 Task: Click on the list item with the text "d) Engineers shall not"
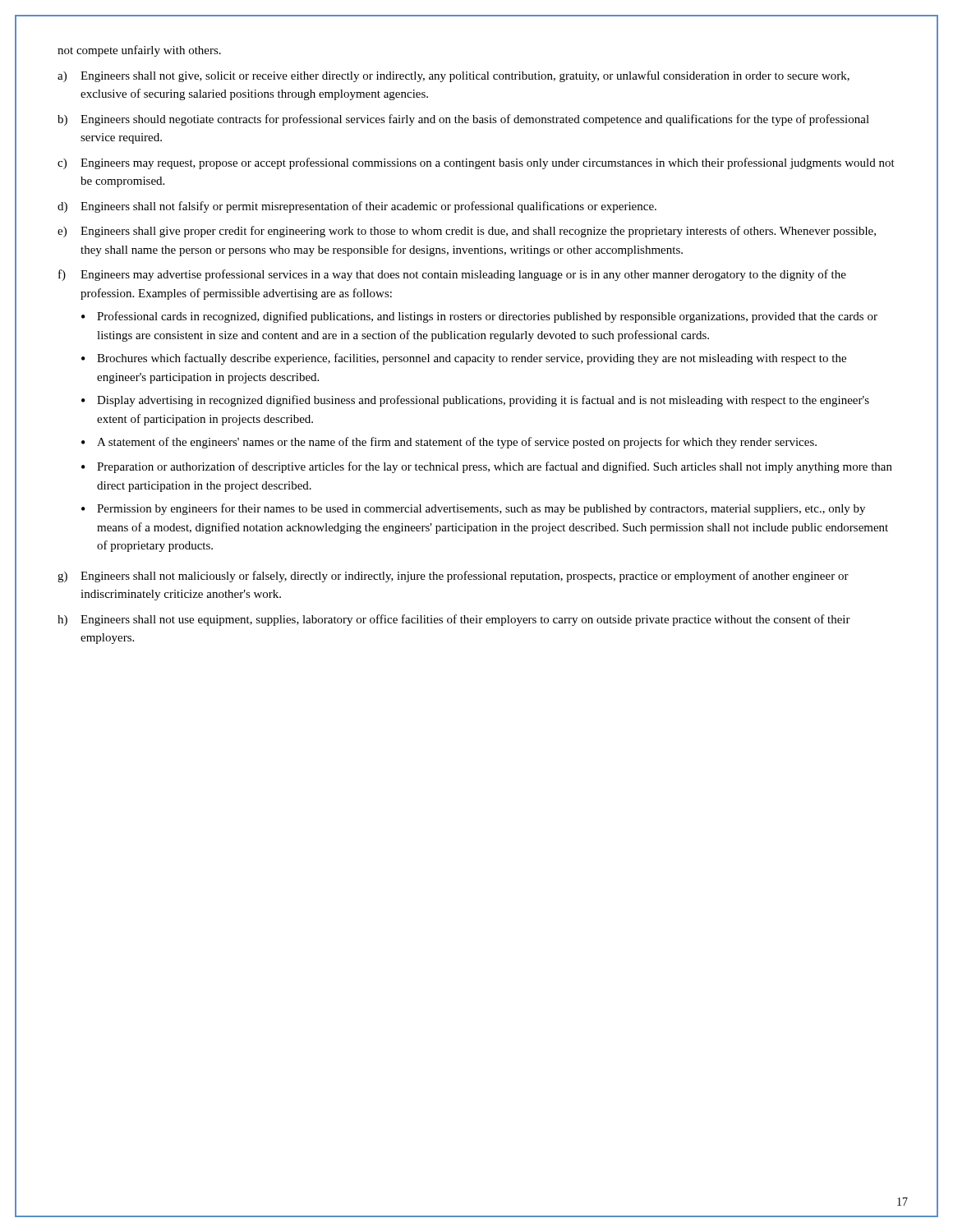(476, 206)
